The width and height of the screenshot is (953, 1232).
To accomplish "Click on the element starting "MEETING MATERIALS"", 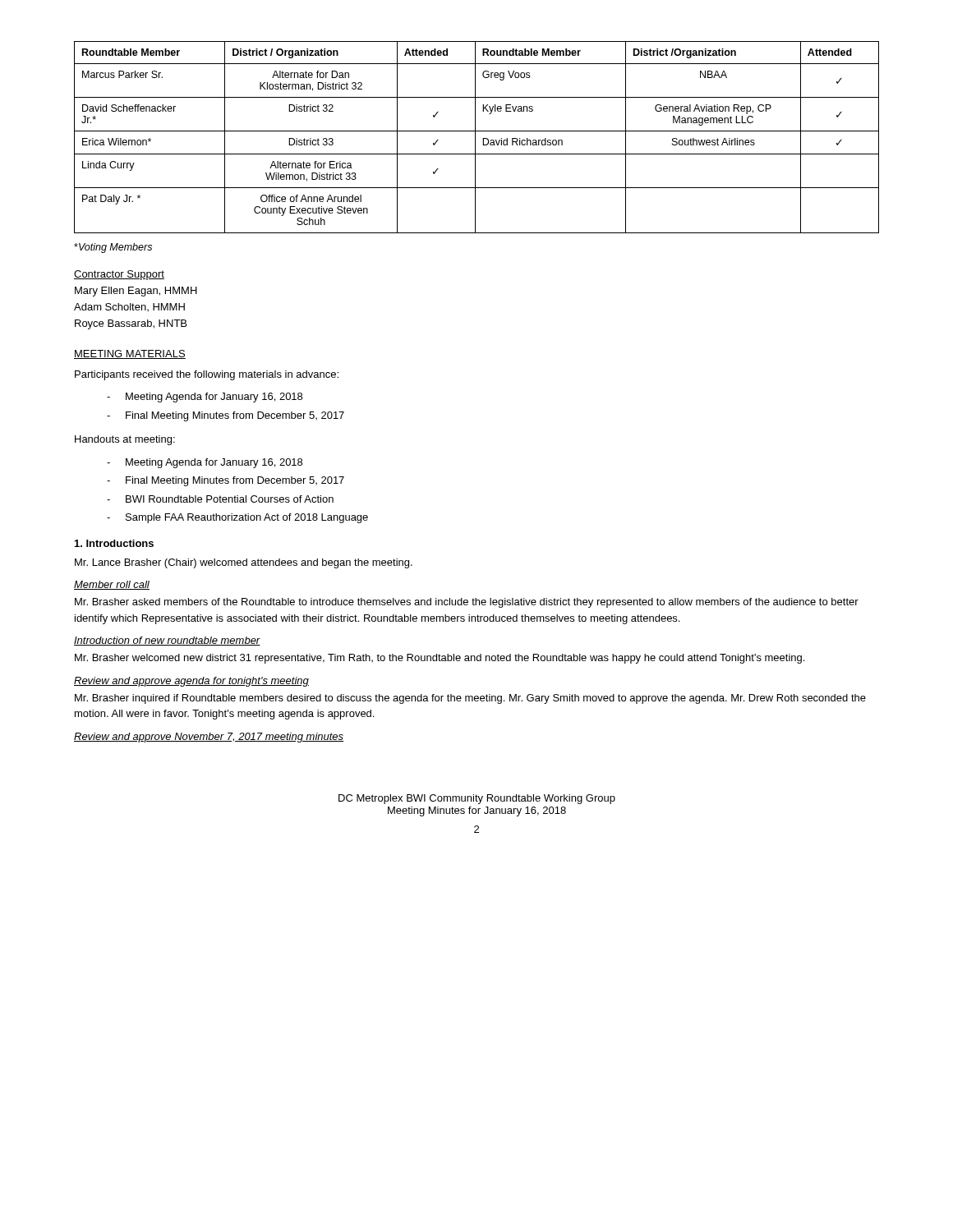I will [130, 353].
